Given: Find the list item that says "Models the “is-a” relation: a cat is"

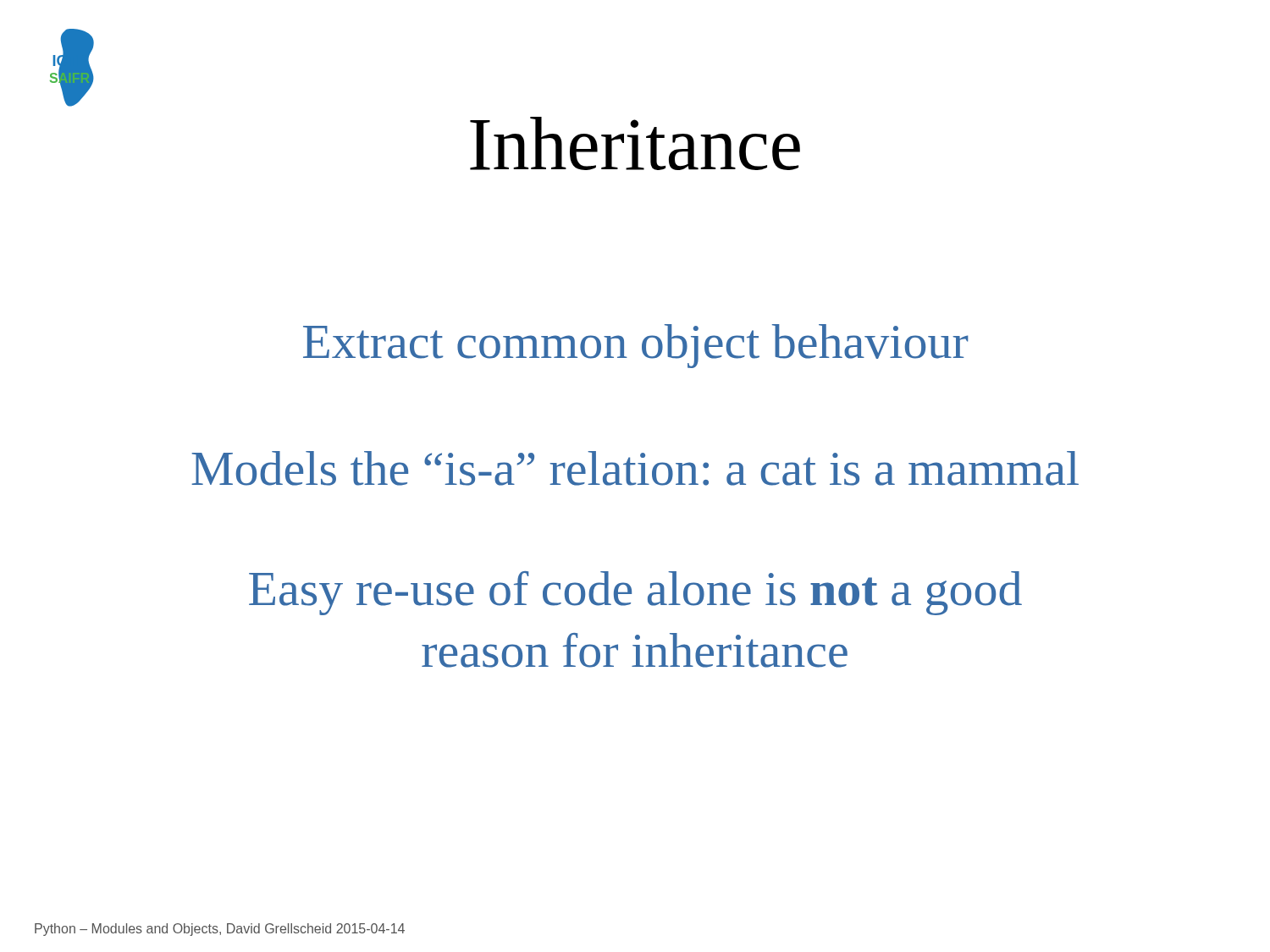Looking at the screenshot, I should pos(635,468).
